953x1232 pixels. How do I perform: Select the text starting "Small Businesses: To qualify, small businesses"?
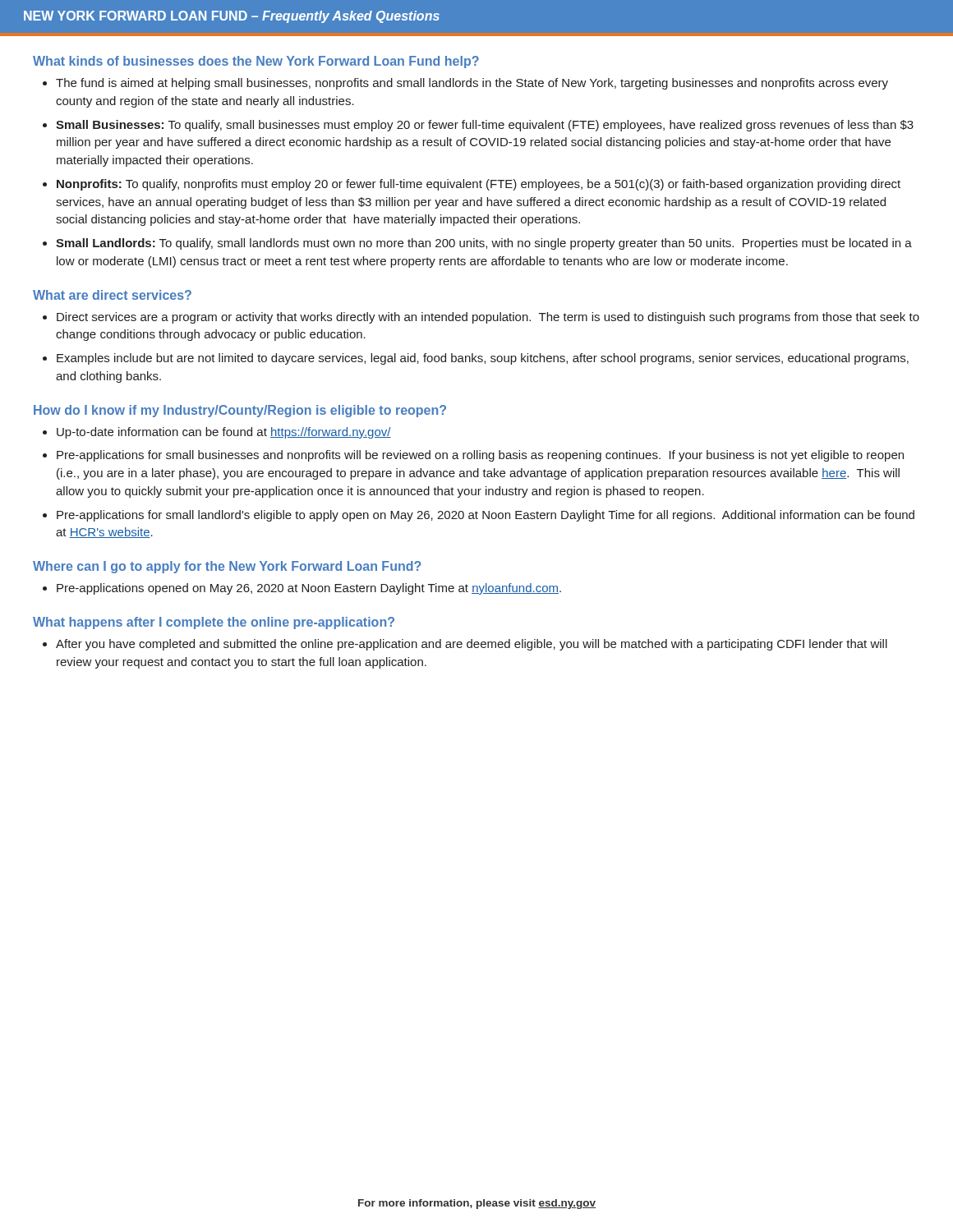(x=485, y=142)
